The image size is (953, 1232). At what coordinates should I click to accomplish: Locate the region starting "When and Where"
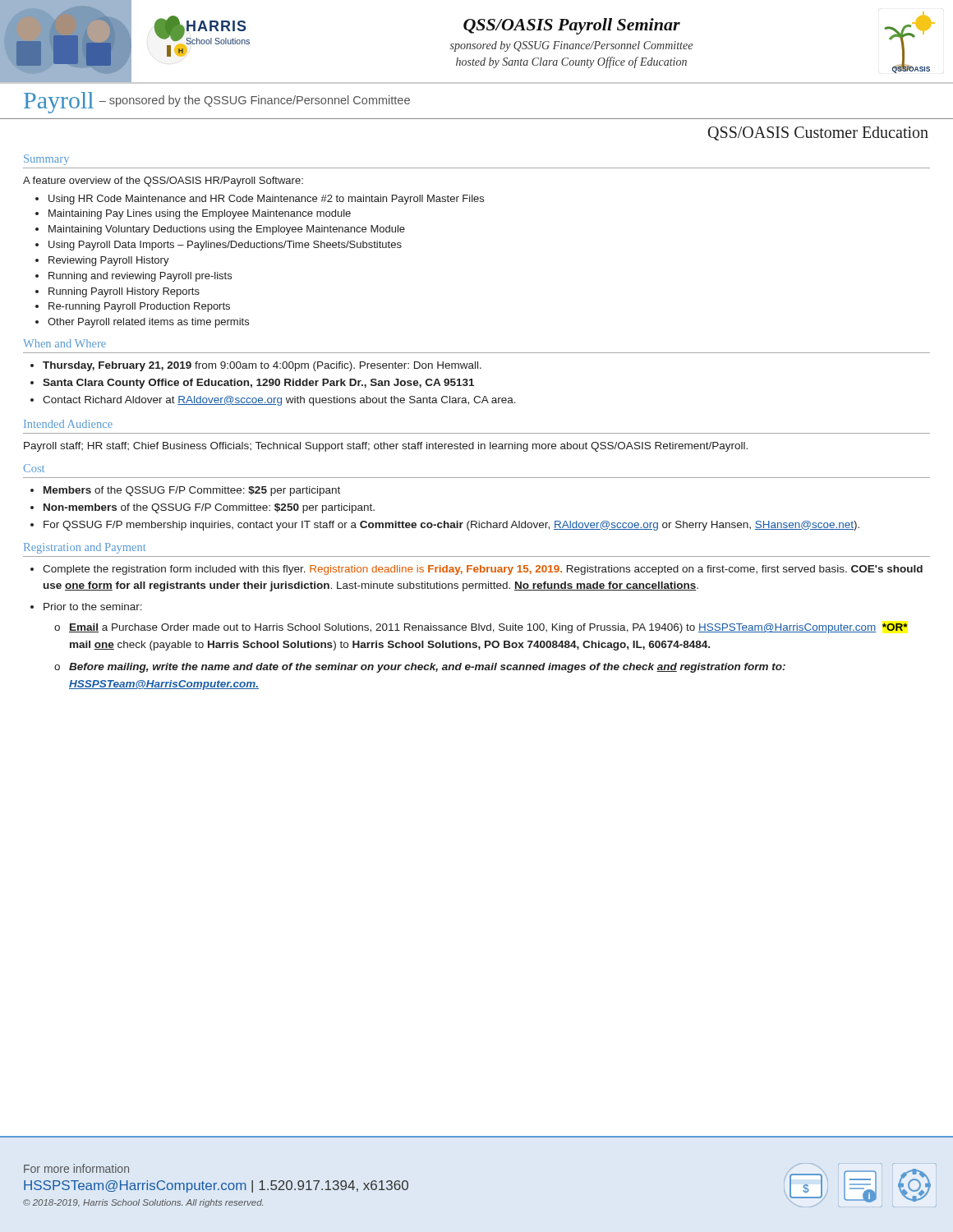tap(65, 343)
